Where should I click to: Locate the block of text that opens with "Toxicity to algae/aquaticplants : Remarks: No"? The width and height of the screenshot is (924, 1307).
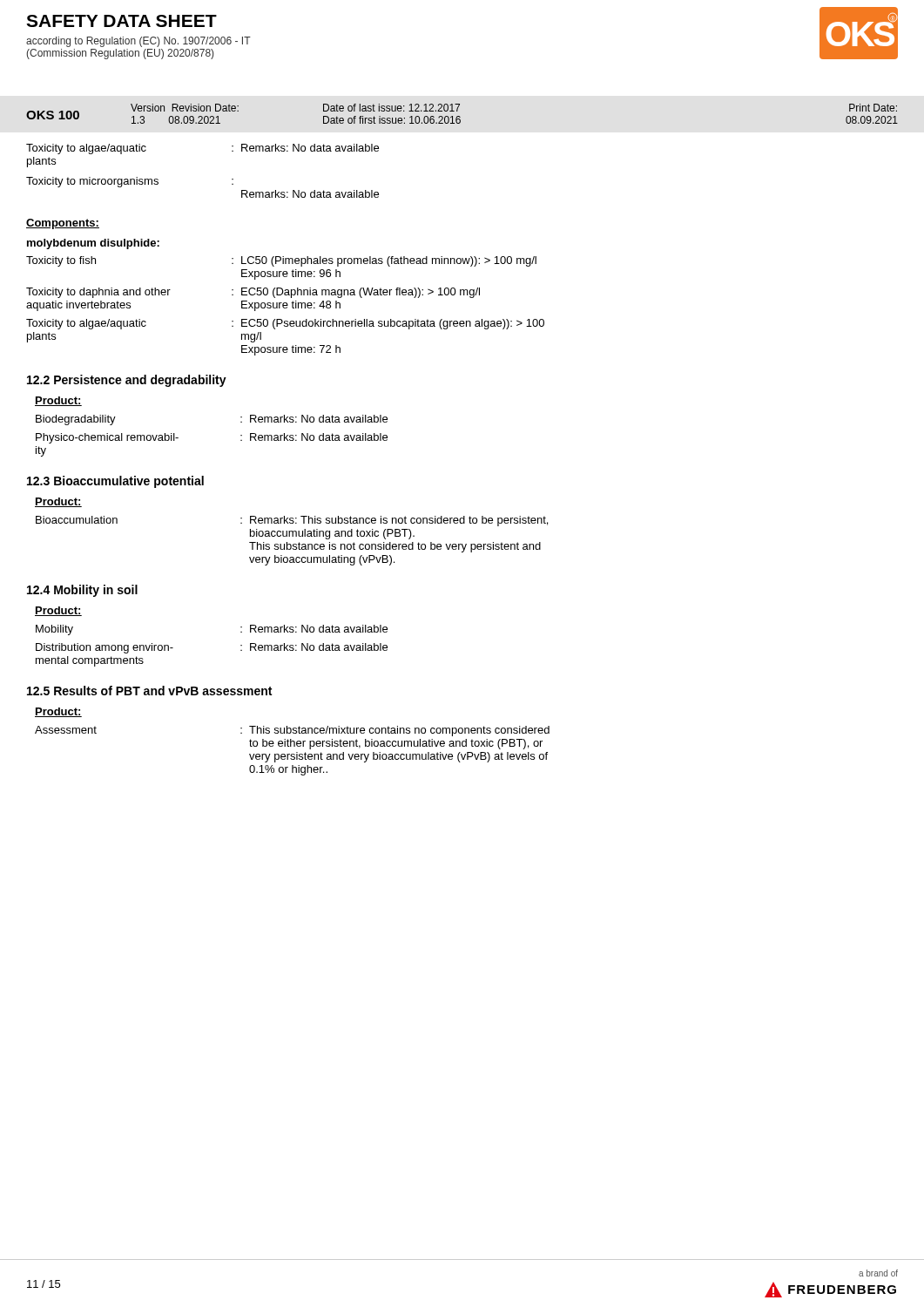coord(87,149)
